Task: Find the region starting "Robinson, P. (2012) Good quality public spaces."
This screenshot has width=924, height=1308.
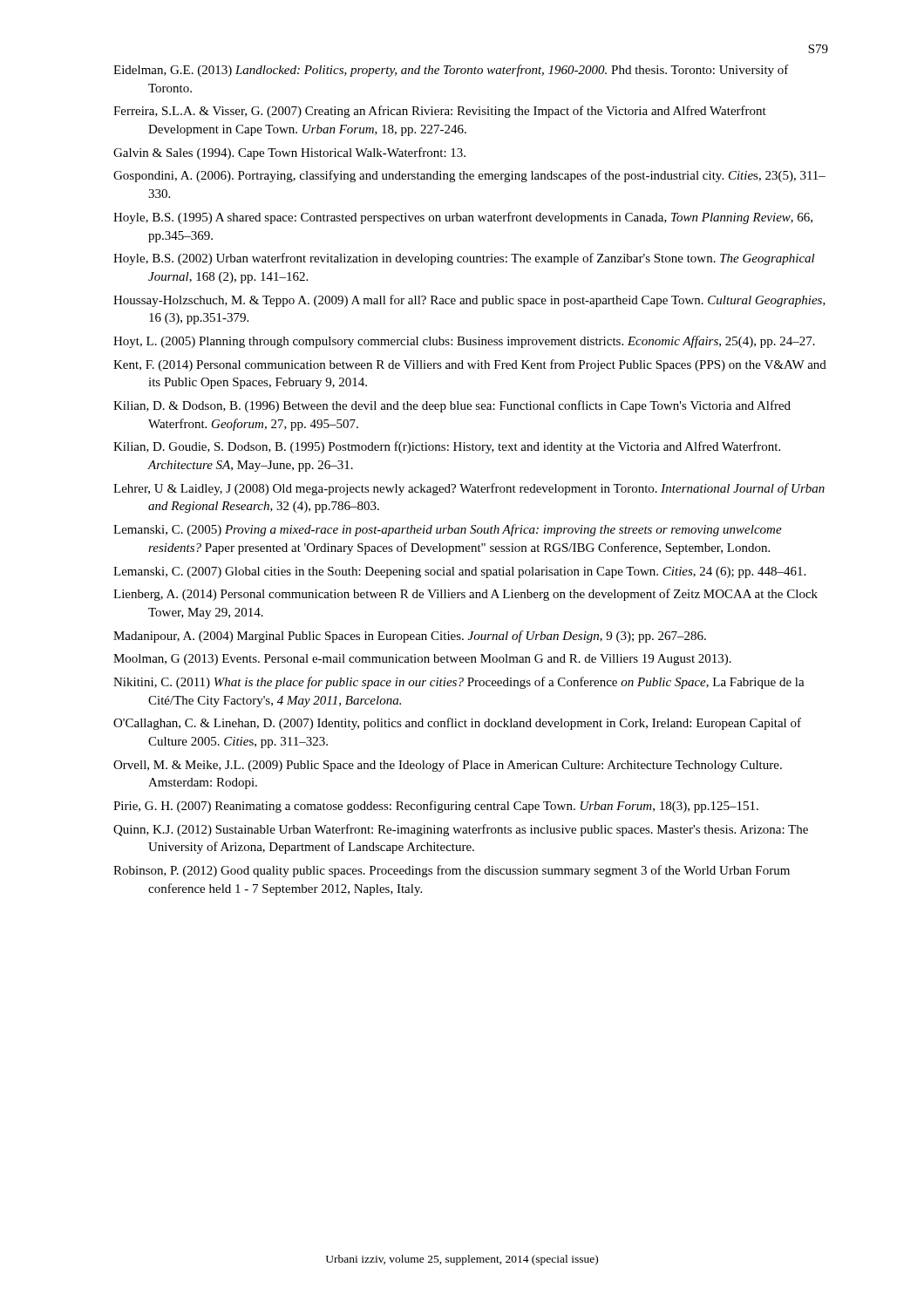Action: pos(452,879)
